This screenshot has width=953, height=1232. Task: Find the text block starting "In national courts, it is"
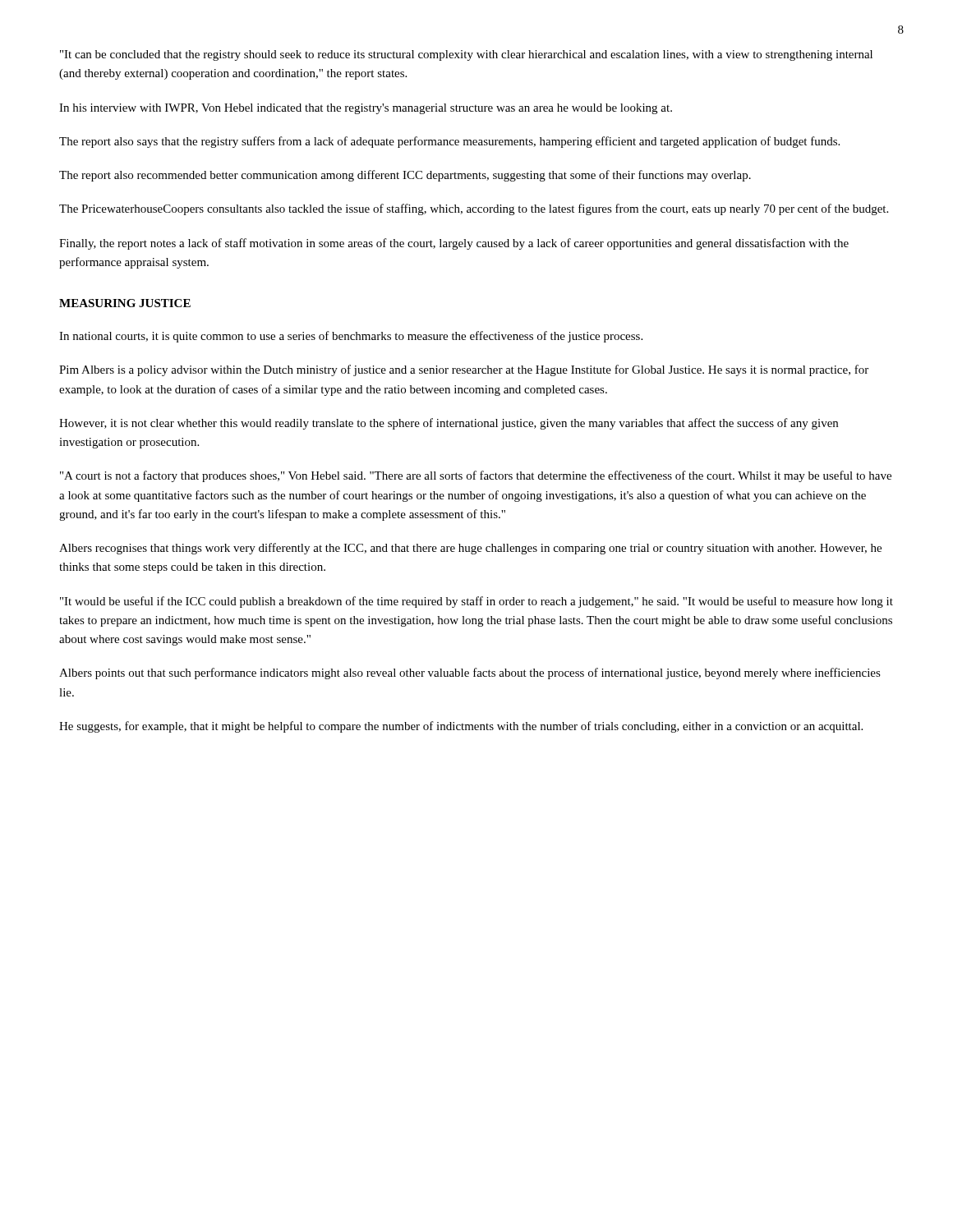351,336
